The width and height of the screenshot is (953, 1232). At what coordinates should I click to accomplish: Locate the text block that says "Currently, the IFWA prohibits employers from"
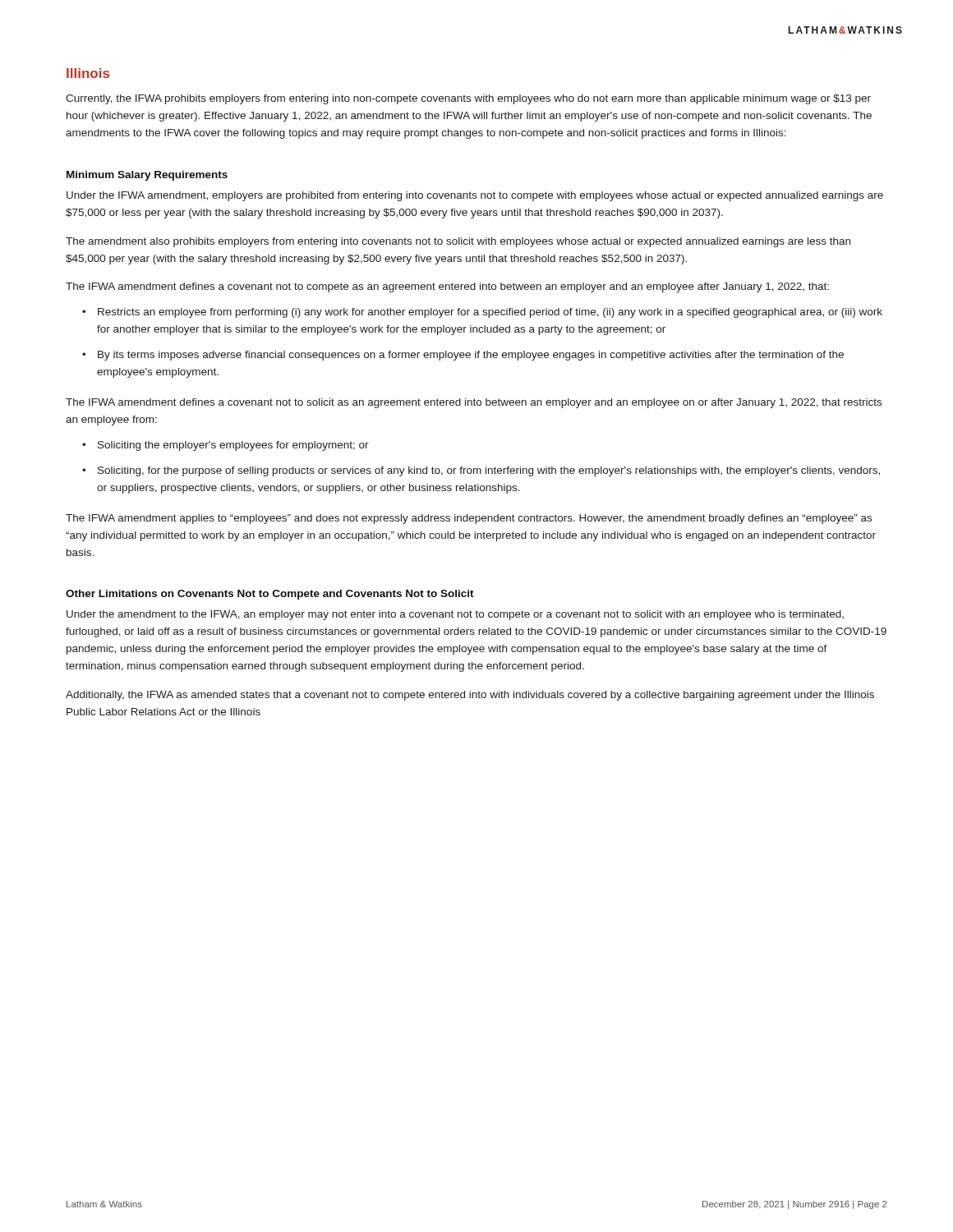[469, 115]
